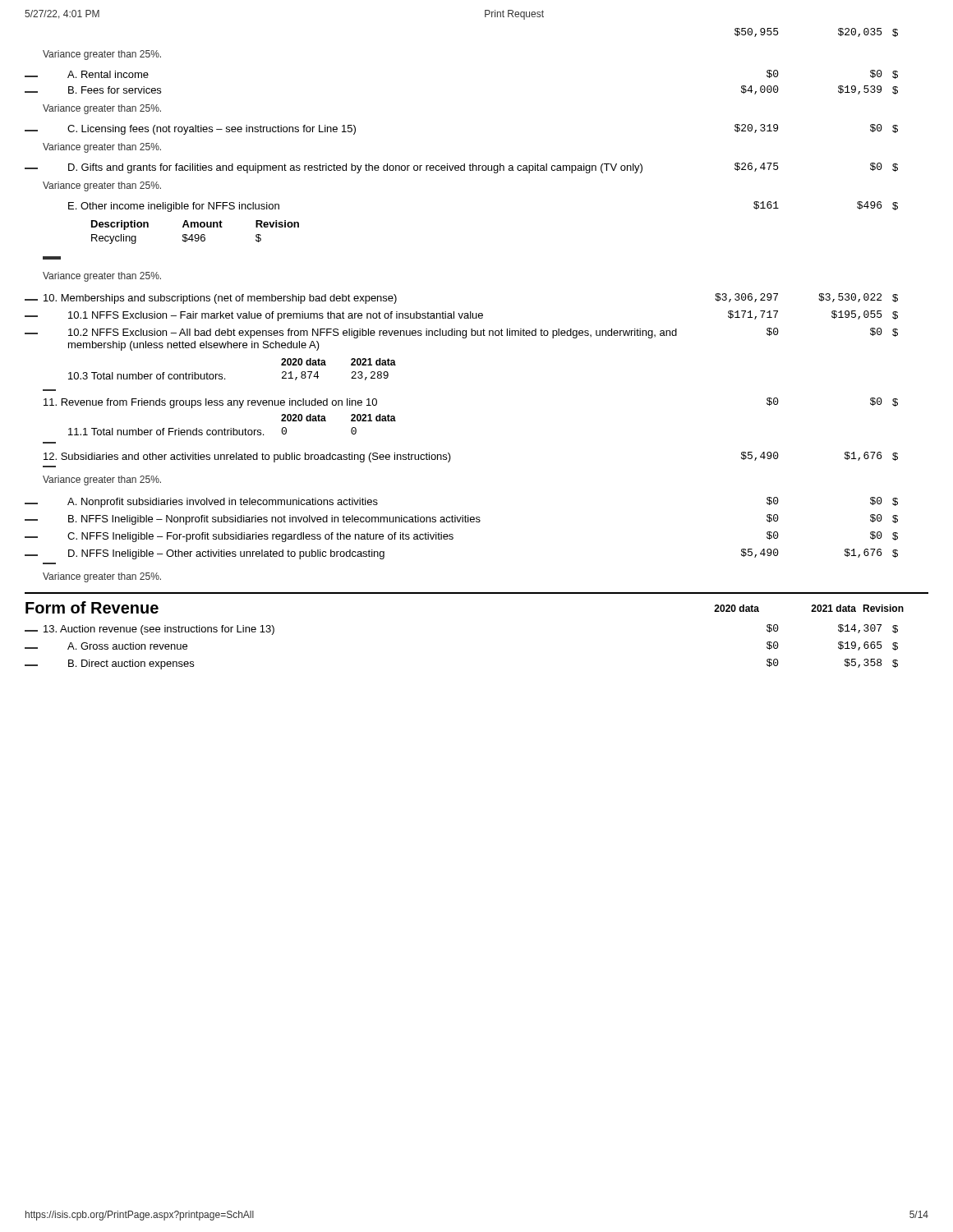Where is the passage that starts "A. Rental income $0 $0"?
This screenshot has height=1232, width=953.
click(106, 75)
